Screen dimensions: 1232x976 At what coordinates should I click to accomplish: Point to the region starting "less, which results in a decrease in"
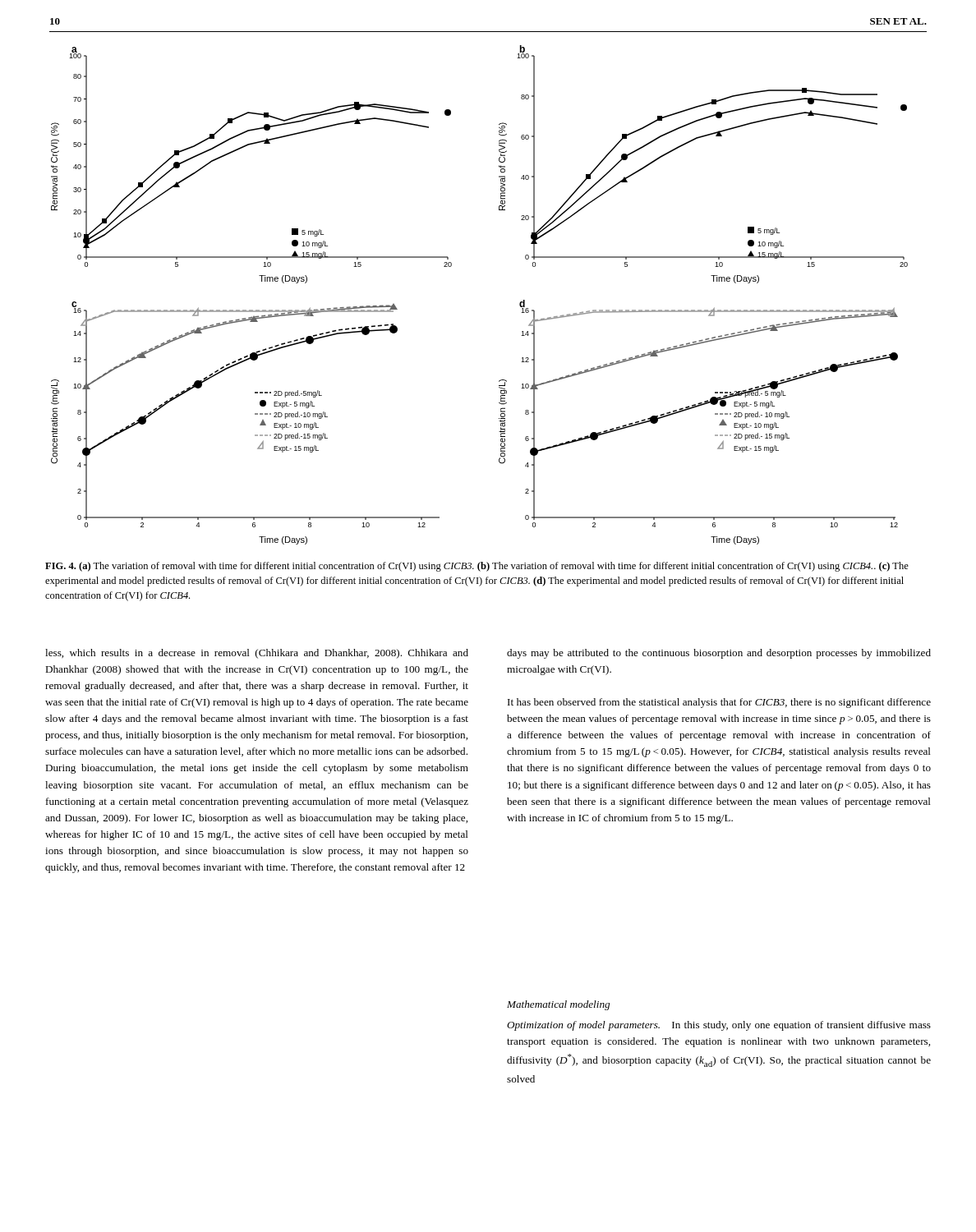[257, 760]
